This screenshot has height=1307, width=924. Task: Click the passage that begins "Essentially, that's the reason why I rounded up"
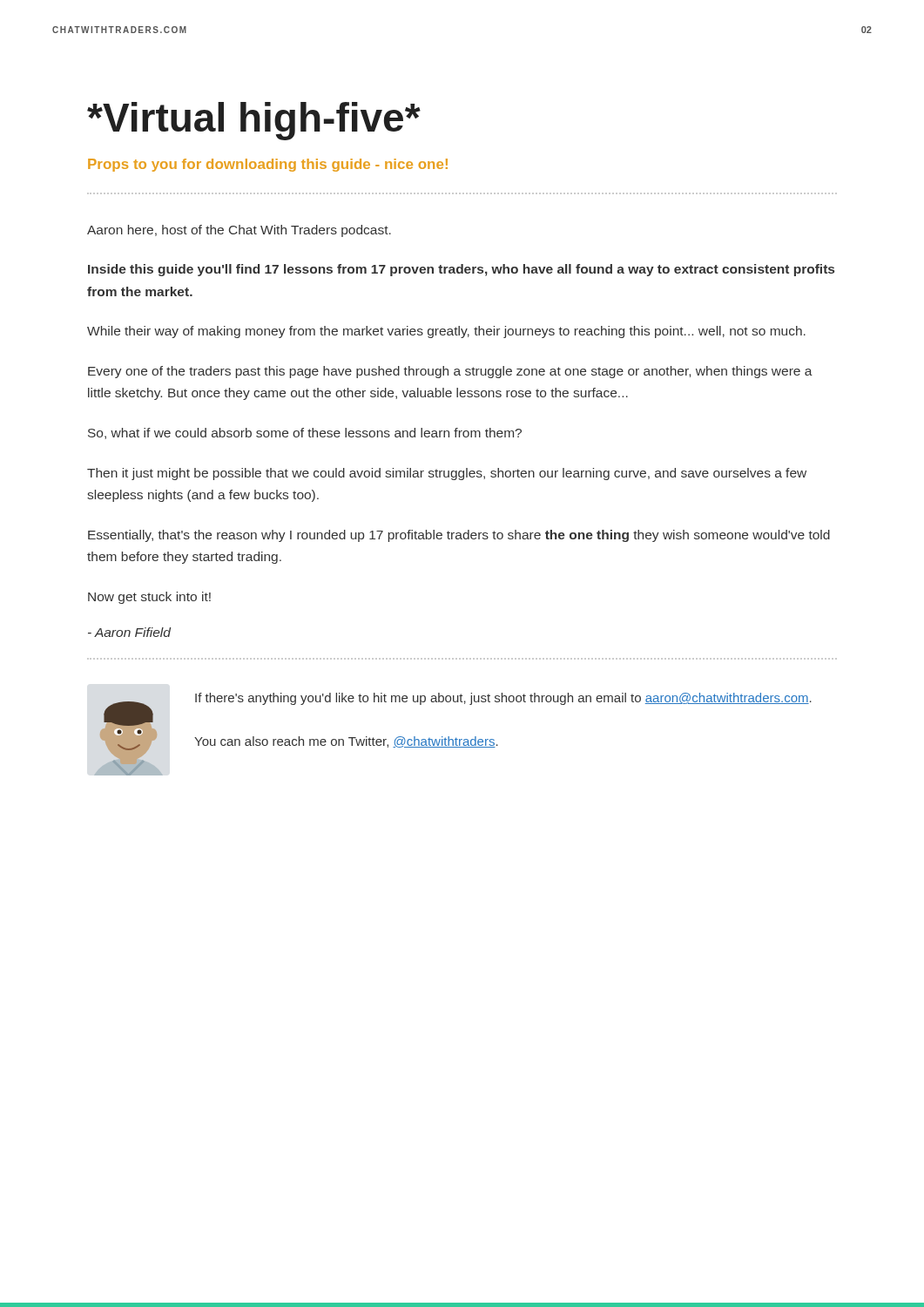point(459,545)
